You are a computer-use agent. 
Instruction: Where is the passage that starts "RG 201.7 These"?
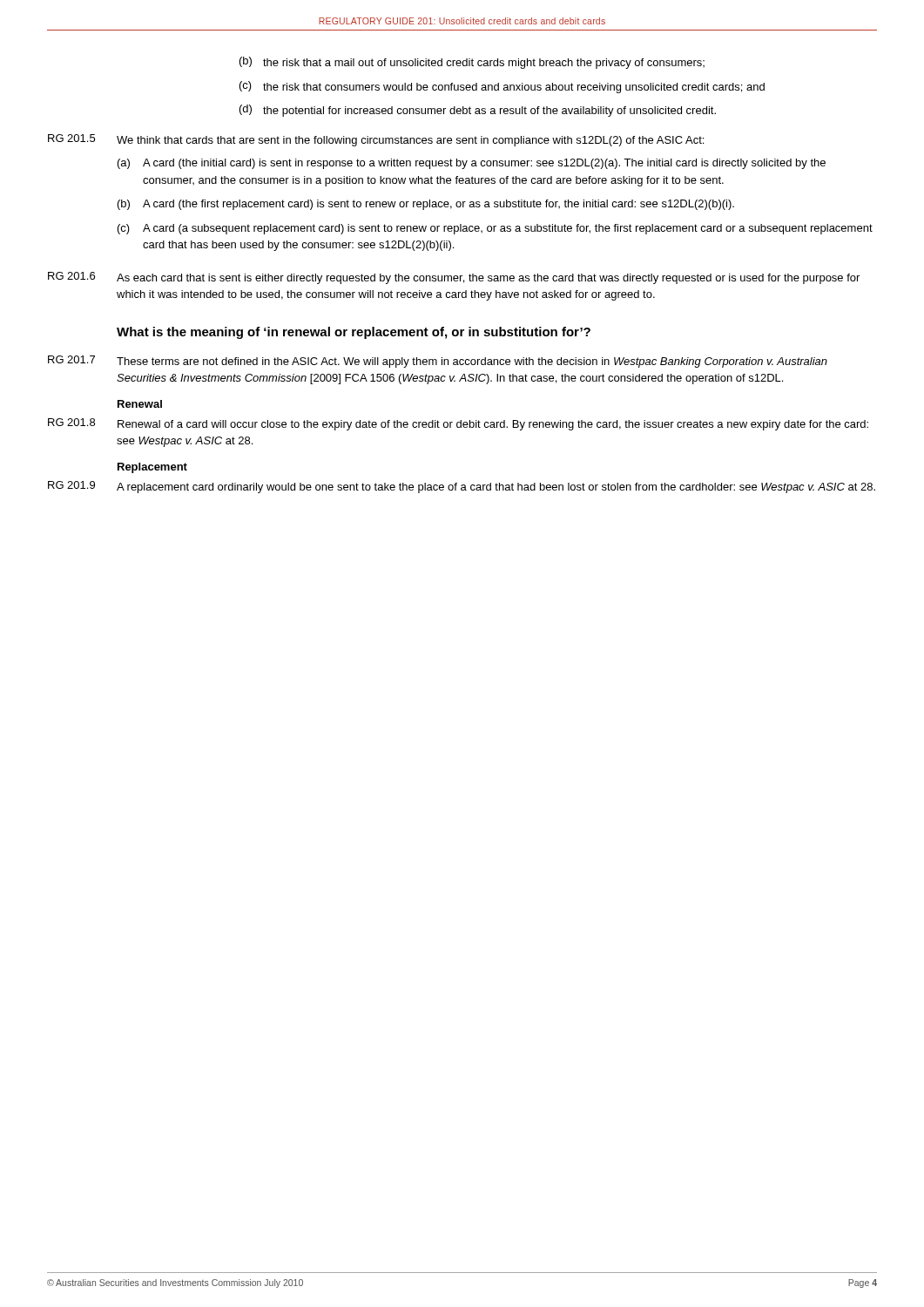coord(462,369)
